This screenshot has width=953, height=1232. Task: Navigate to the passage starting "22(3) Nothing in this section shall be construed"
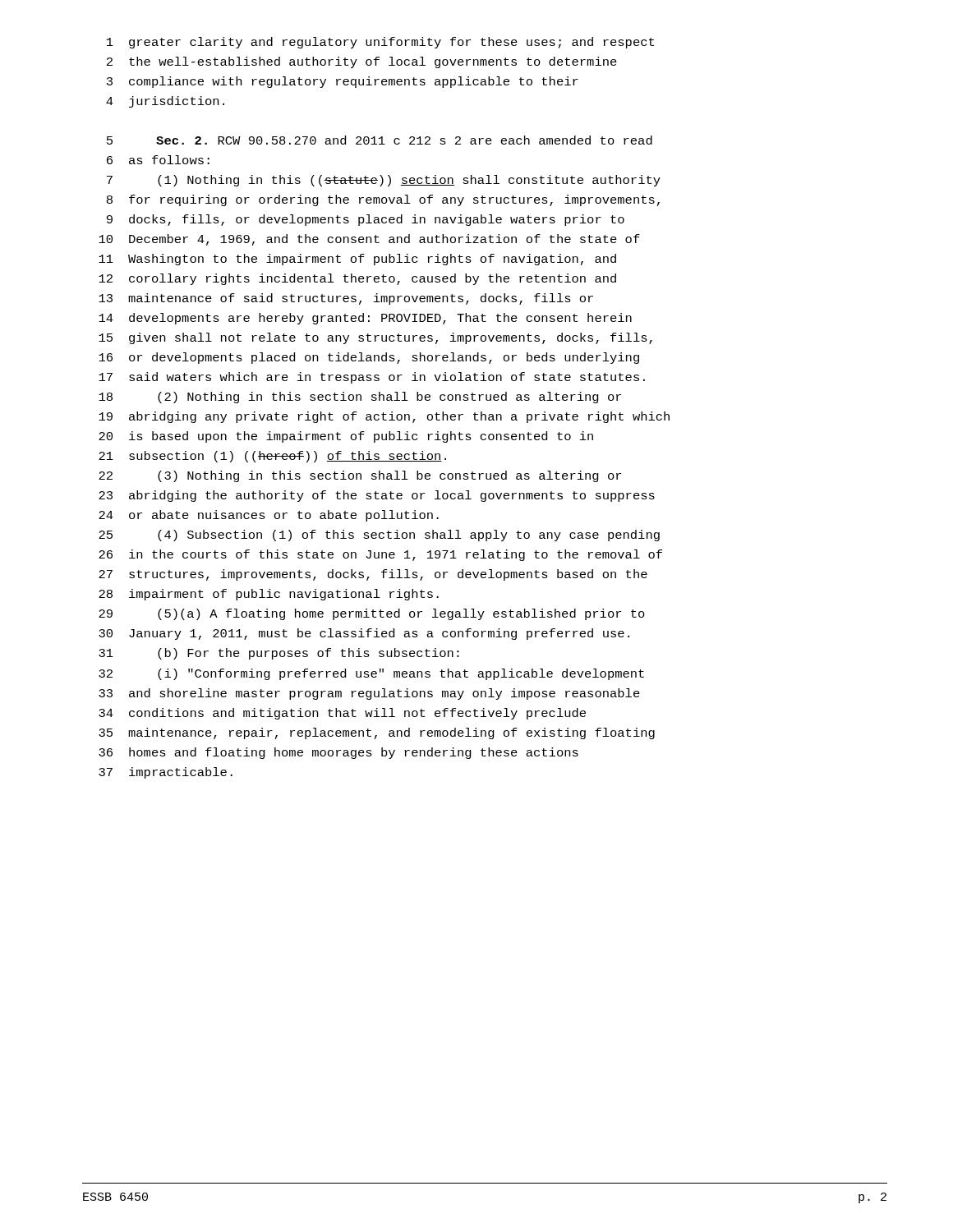pos(485,496)
